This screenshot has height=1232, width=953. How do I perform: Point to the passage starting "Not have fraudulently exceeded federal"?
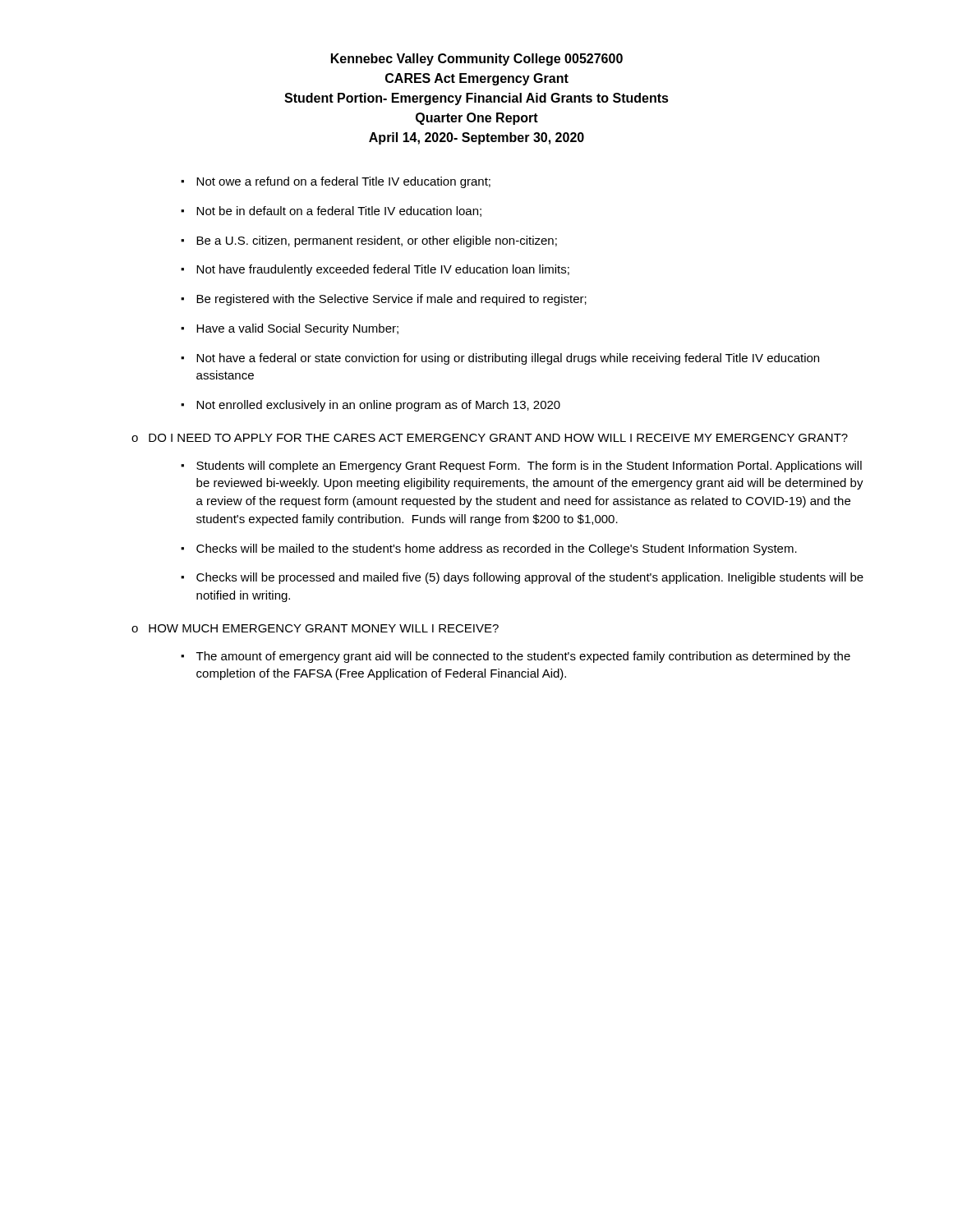383,269
